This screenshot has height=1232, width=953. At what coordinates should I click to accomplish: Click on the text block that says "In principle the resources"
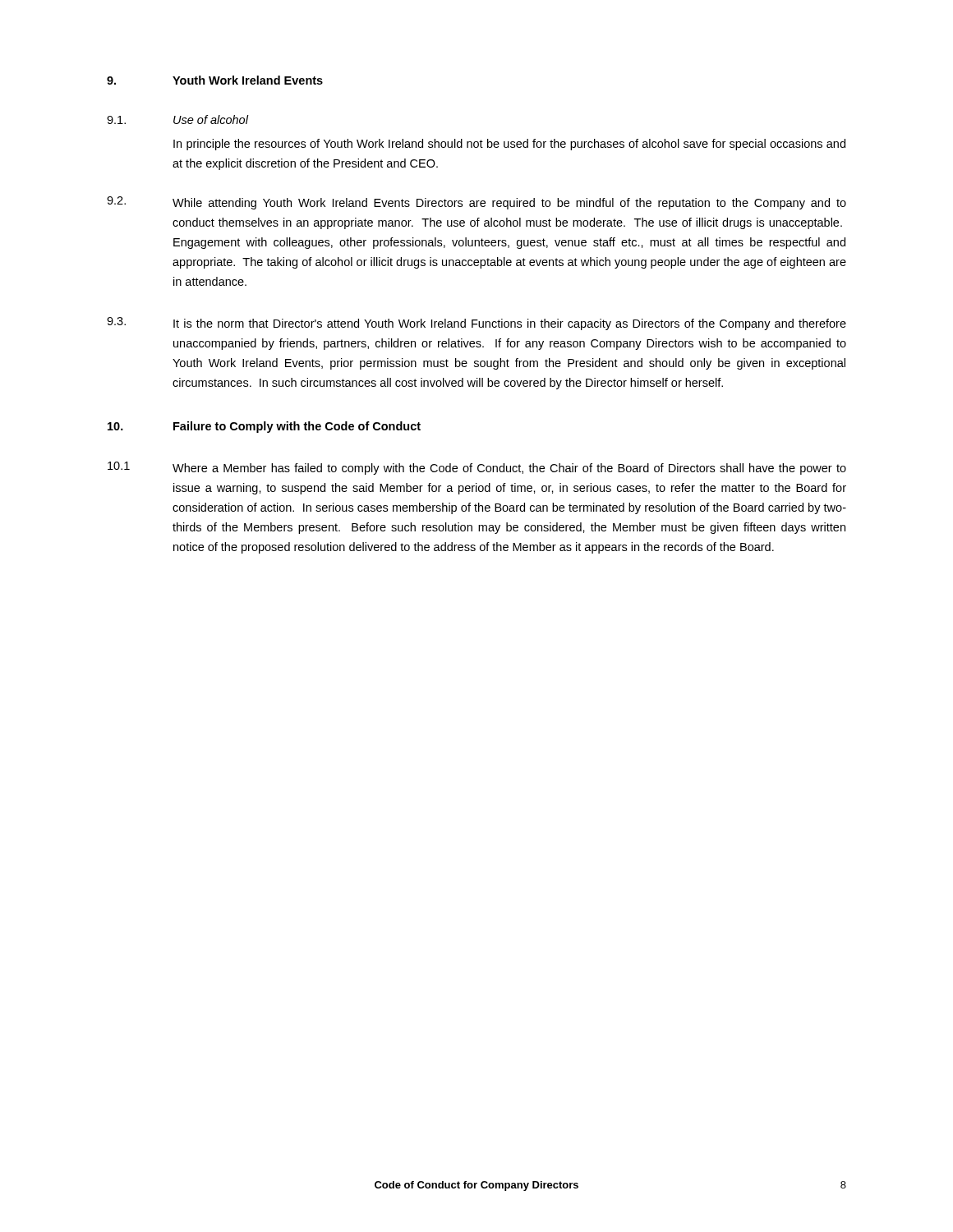[509, 154]
